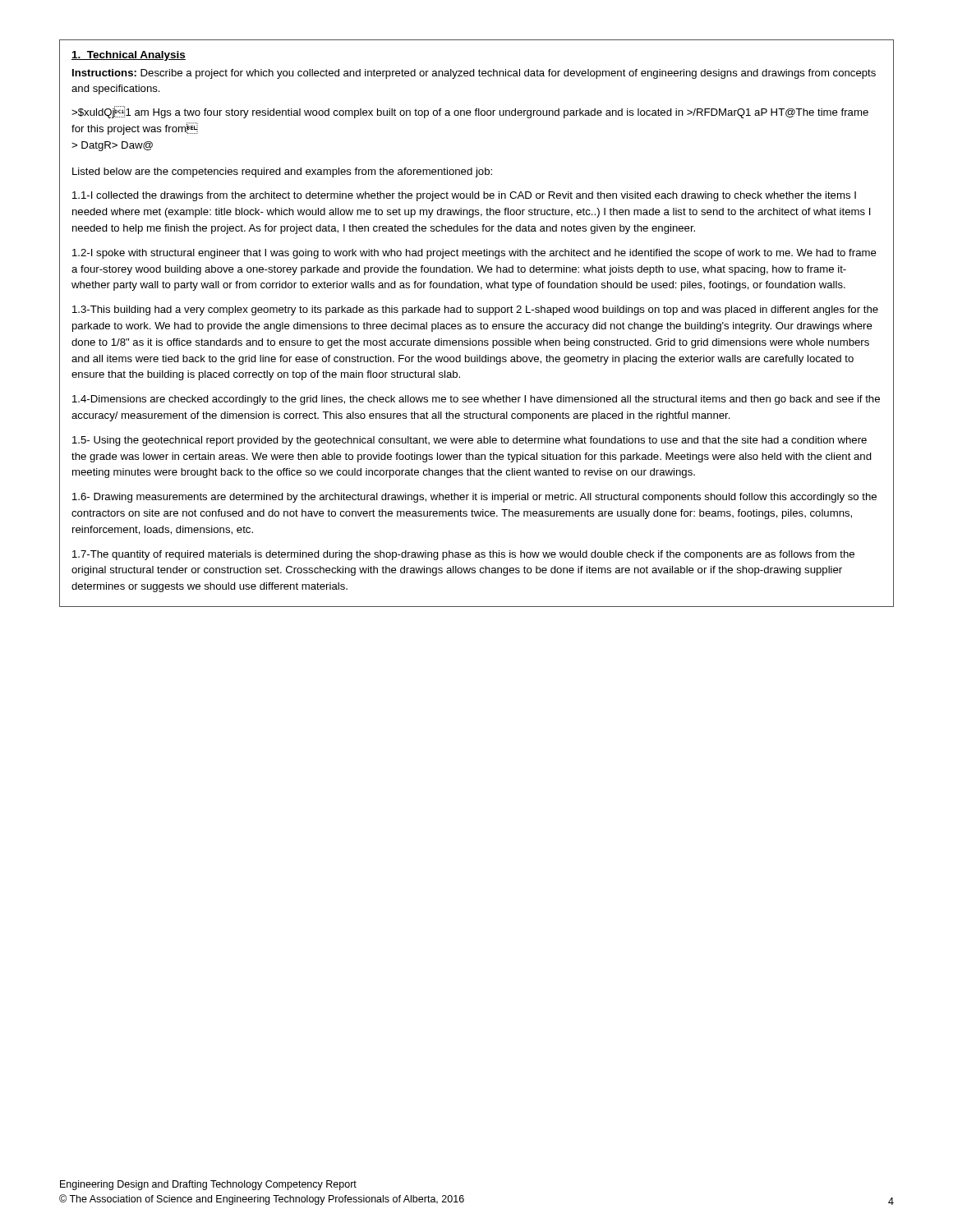Navigate to the passage starting ">$xuldQj1 am Hgs"
Image resolution: width=953 pixels, height=1232 pixels.
(470, 112)
